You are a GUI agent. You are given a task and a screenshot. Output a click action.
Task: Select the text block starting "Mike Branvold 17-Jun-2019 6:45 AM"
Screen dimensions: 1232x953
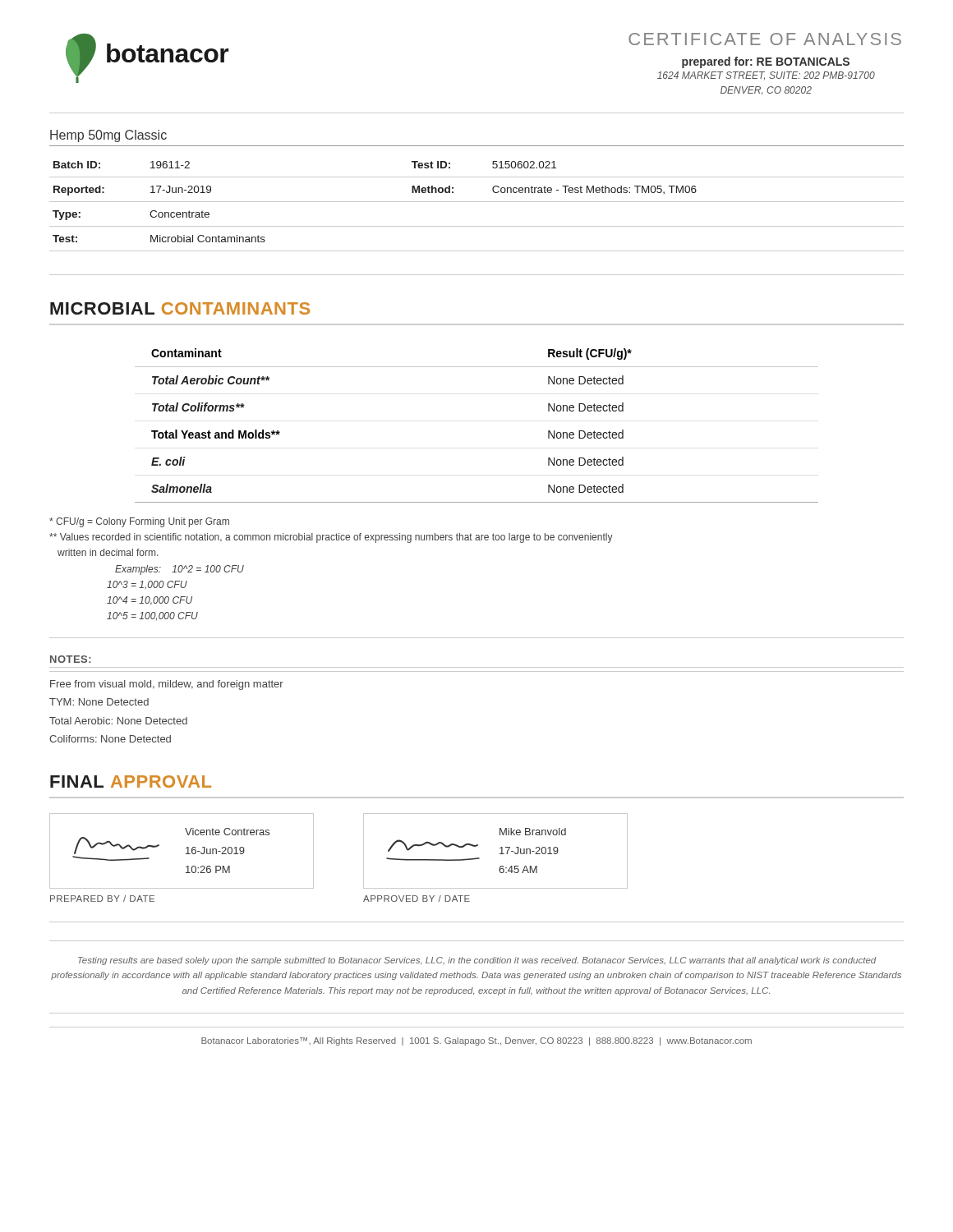pyautogui.click(x=533, y=851)
